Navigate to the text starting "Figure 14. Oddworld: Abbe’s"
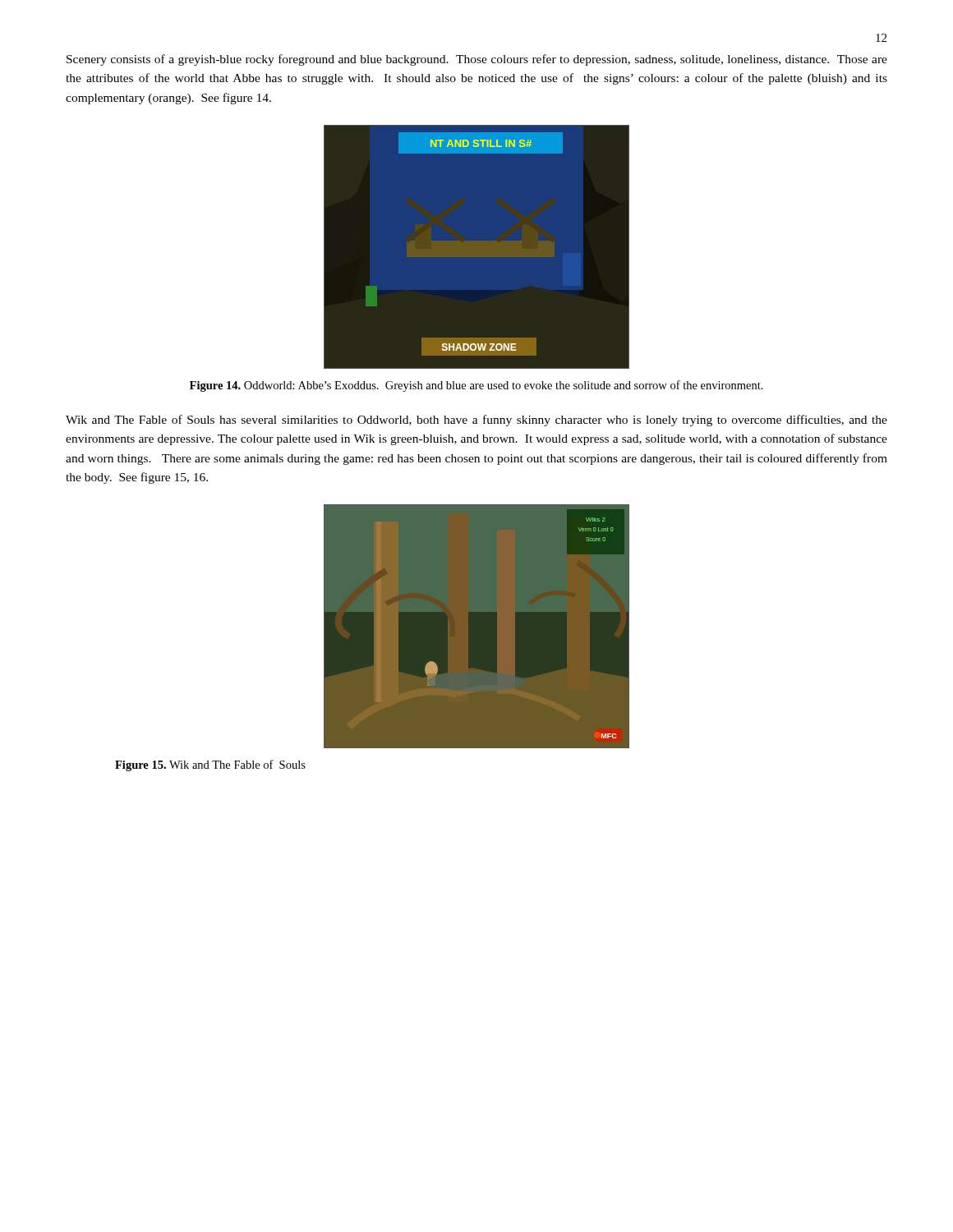Viewport: 953px width, 1232px height. pos(476,385)
